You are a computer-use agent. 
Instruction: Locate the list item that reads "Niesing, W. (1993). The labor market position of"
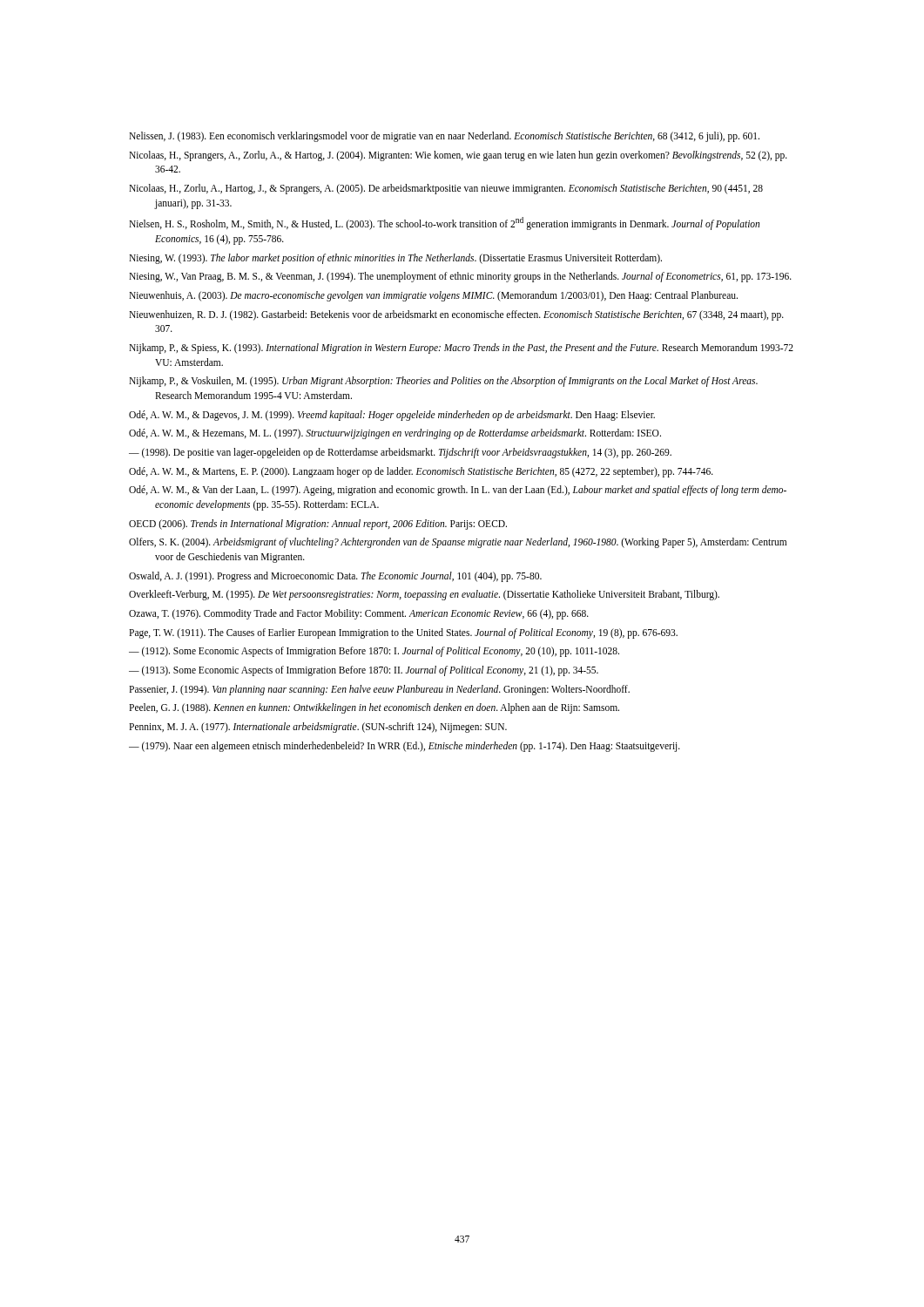point(396,257)
